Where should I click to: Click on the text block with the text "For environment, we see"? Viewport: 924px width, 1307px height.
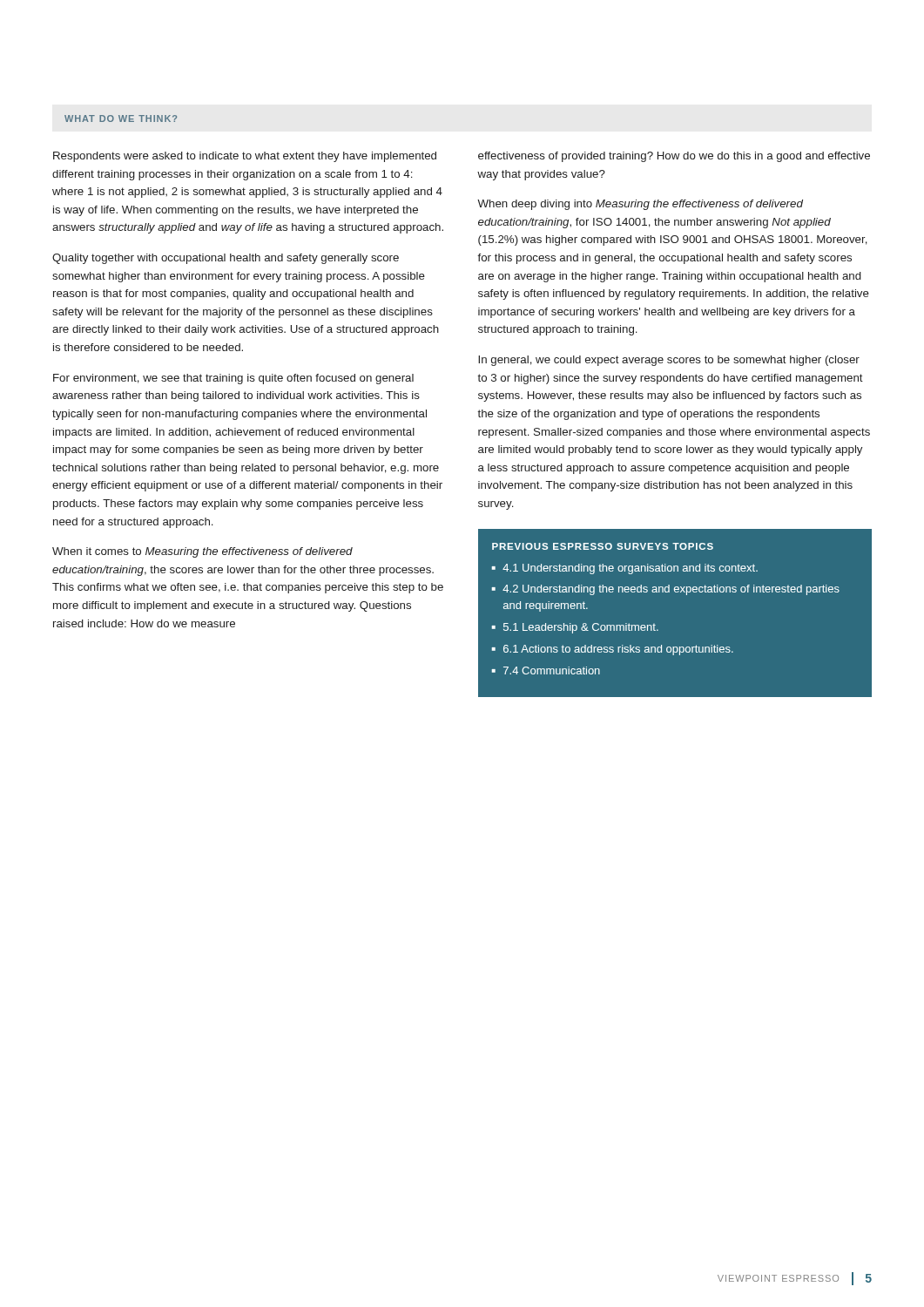(249, 450)
